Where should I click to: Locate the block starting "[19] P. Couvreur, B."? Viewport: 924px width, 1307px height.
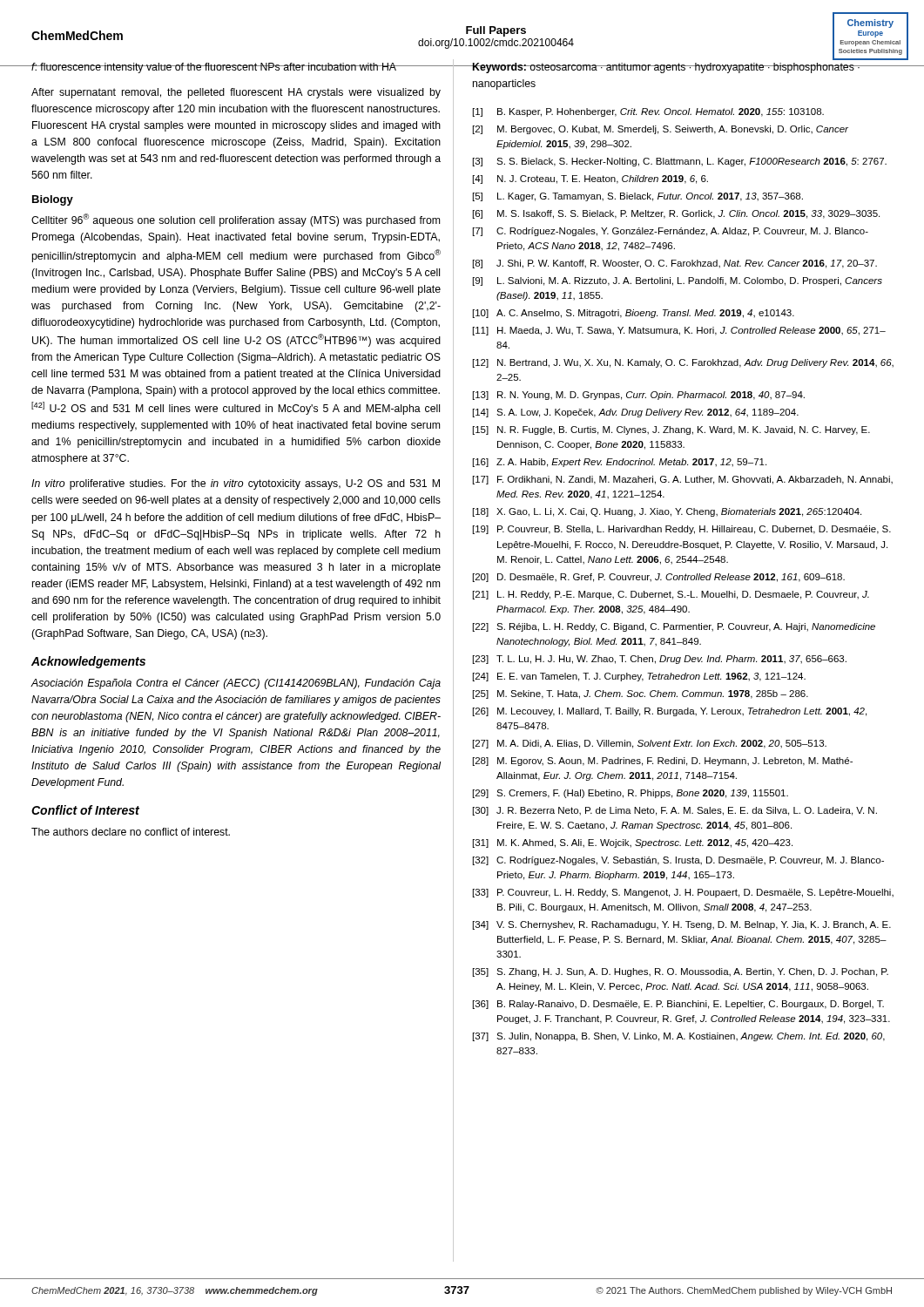point(684,545)
